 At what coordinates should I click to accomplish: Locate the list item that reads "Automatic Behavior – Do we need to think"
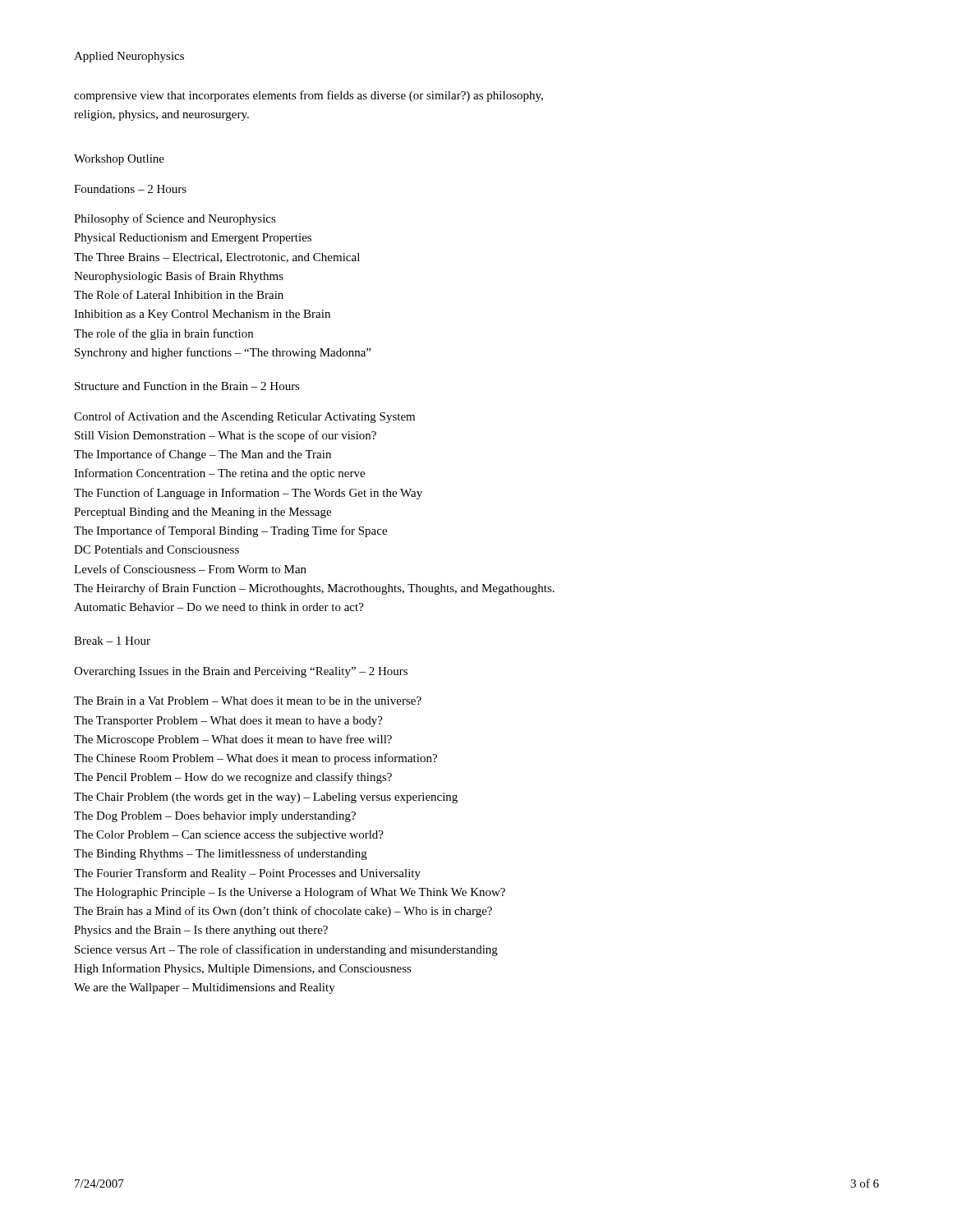click(219, 607)
